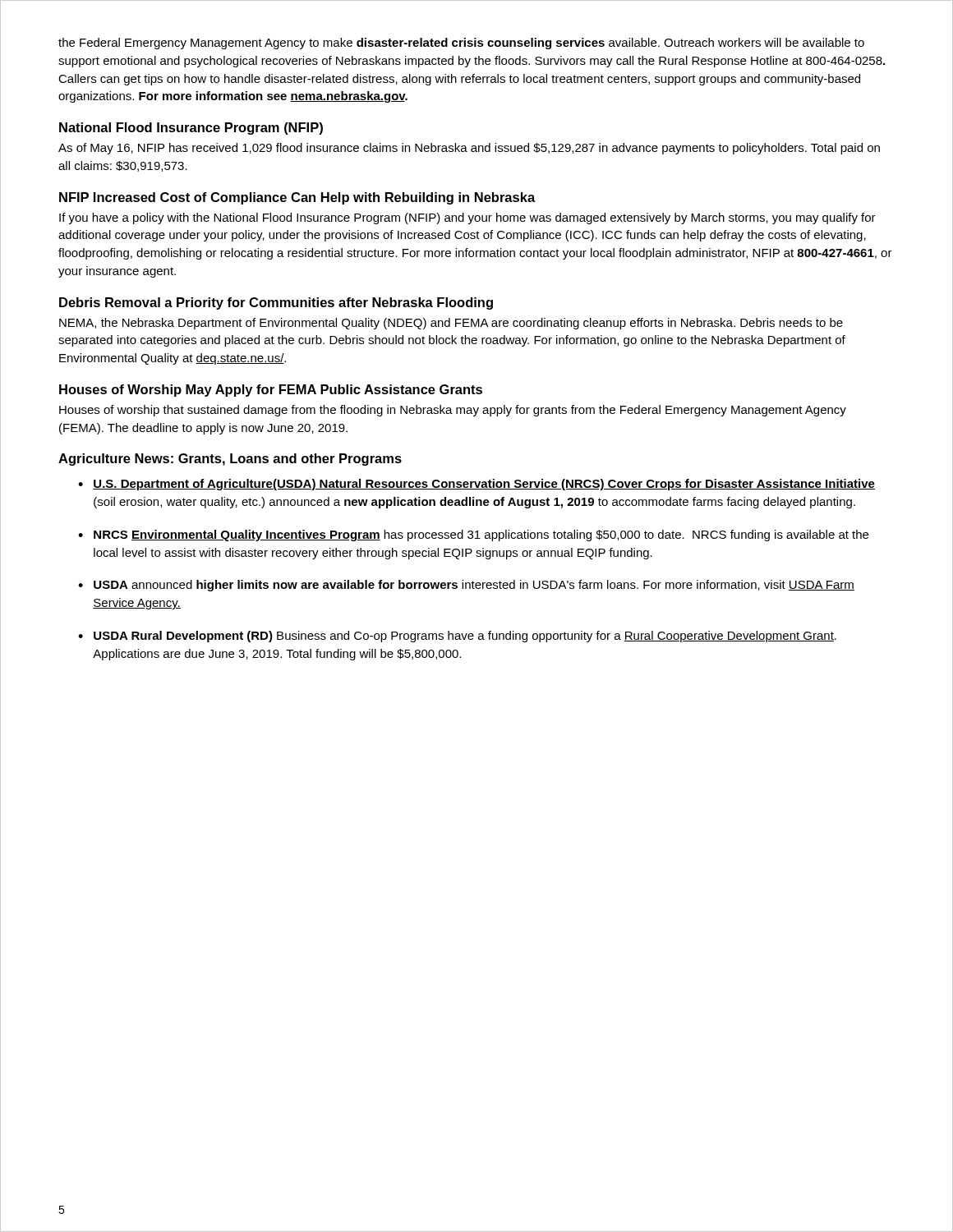953x1232 pixels.
Task: Find the element starting "If you have a policy"
Action: point(475,244)
